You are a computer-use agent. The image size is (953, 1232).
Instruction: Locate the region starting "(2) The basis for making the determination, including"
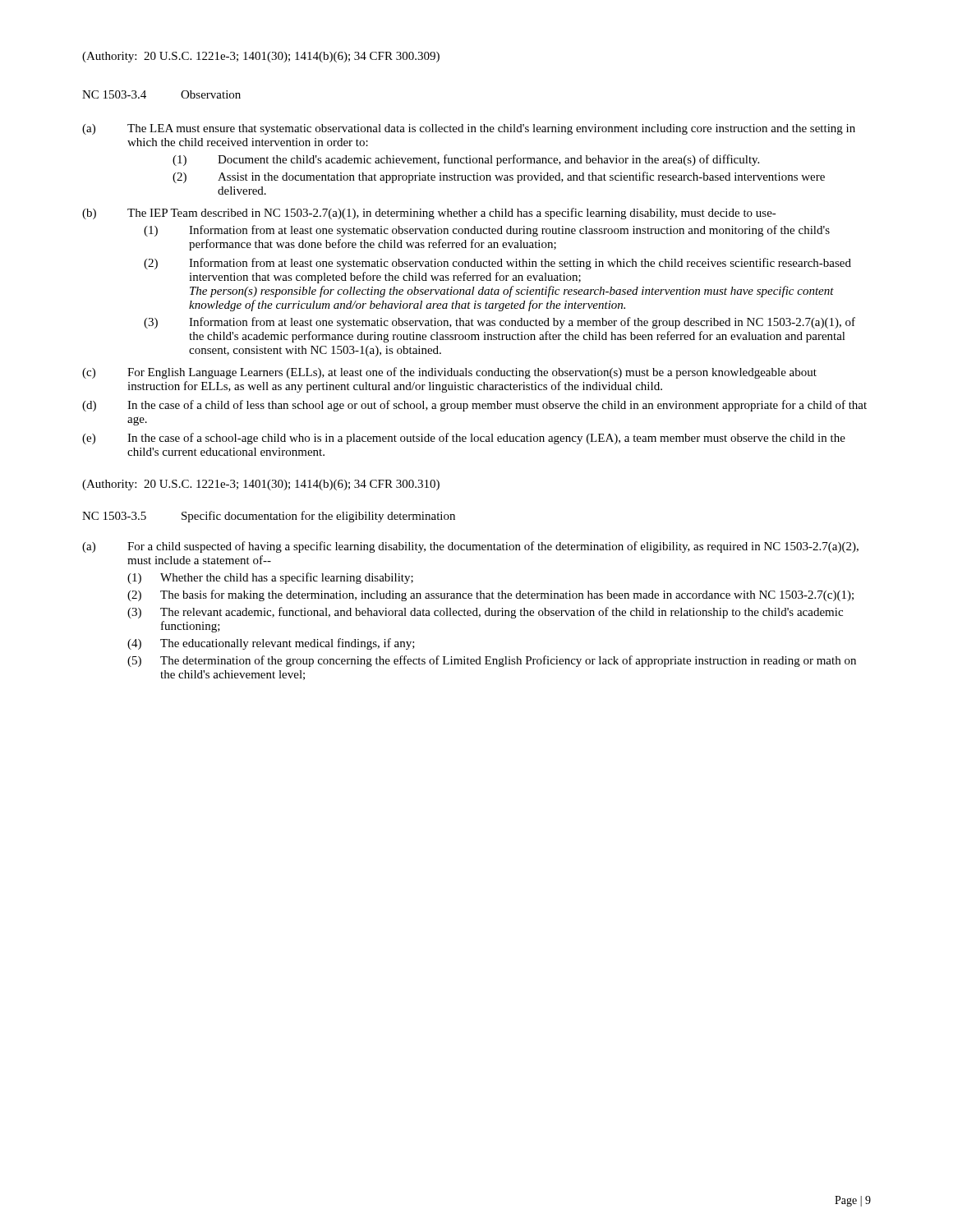(499, 595)
